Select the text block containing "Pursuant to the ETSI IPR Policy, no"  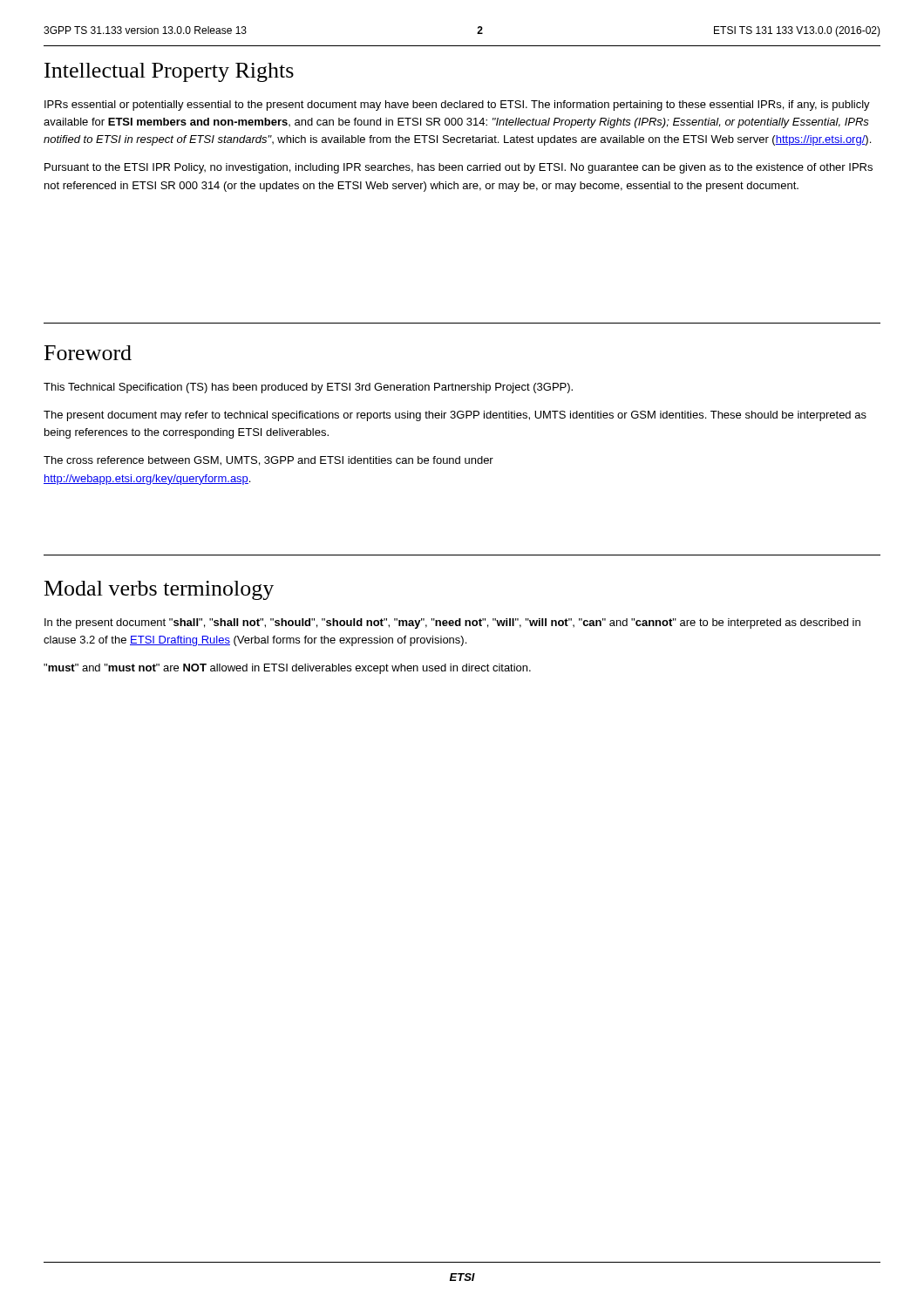pyautogui.click(x=458, y=176)
